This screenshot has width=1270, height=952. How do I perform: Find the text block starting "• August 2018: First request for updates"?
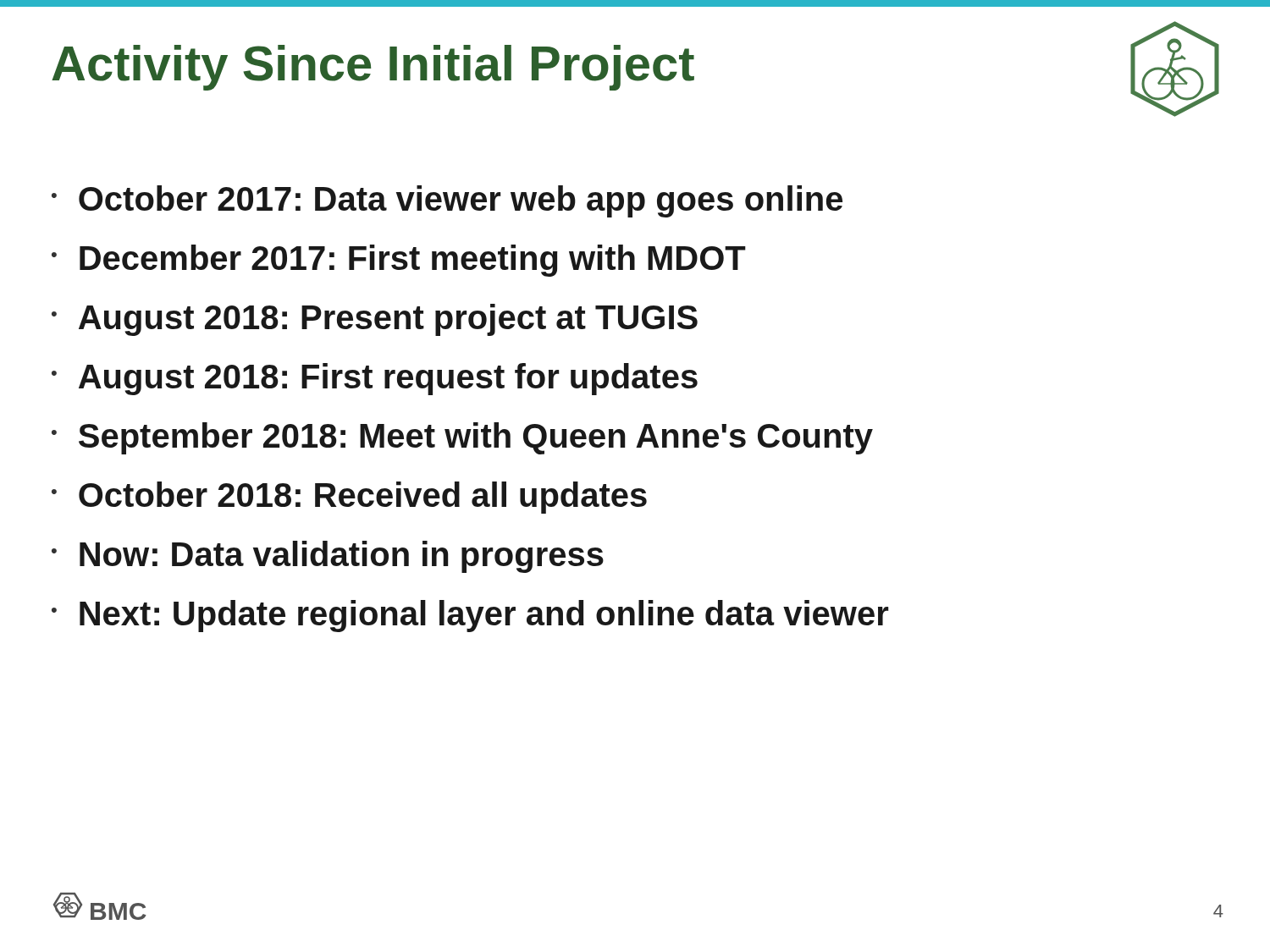[x=375, y=377]
